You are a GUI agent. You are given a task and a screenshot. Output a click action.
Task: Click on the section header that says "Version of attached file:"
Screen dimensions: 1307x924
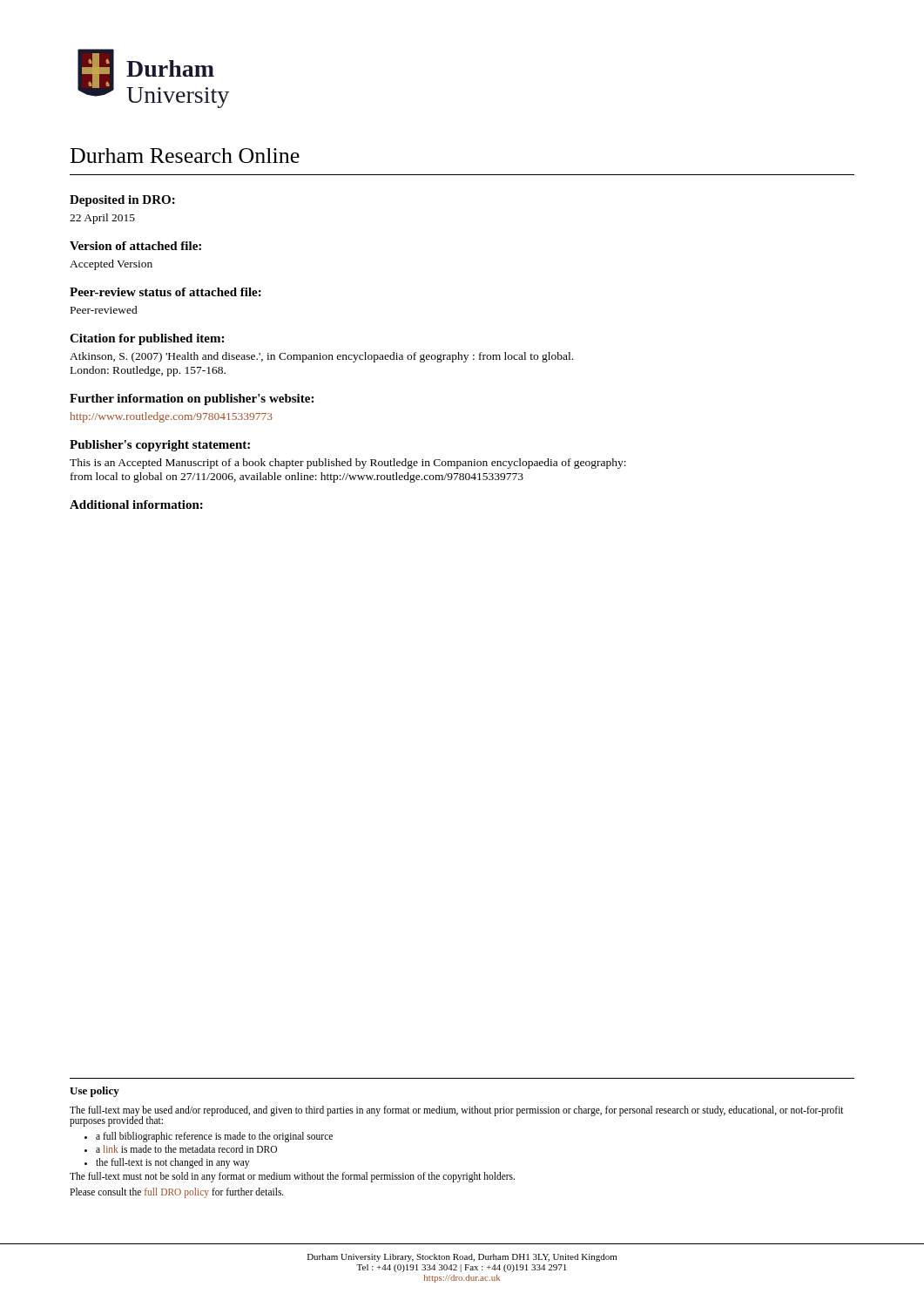click(x=136, y=246)
